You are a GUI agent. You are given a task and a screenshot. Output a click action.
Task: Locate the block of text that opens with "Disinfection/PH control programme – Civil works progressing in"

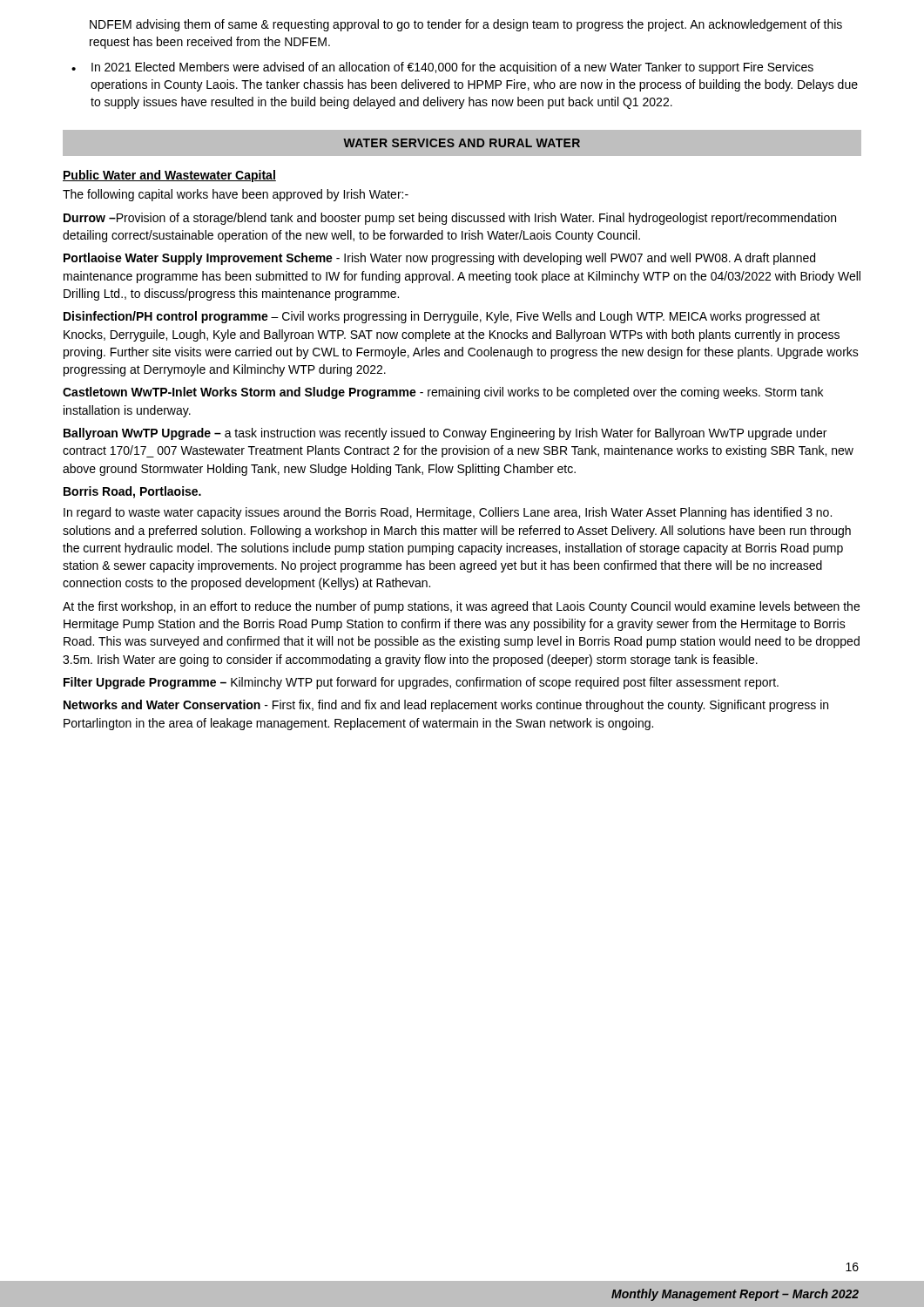point(461,343)
